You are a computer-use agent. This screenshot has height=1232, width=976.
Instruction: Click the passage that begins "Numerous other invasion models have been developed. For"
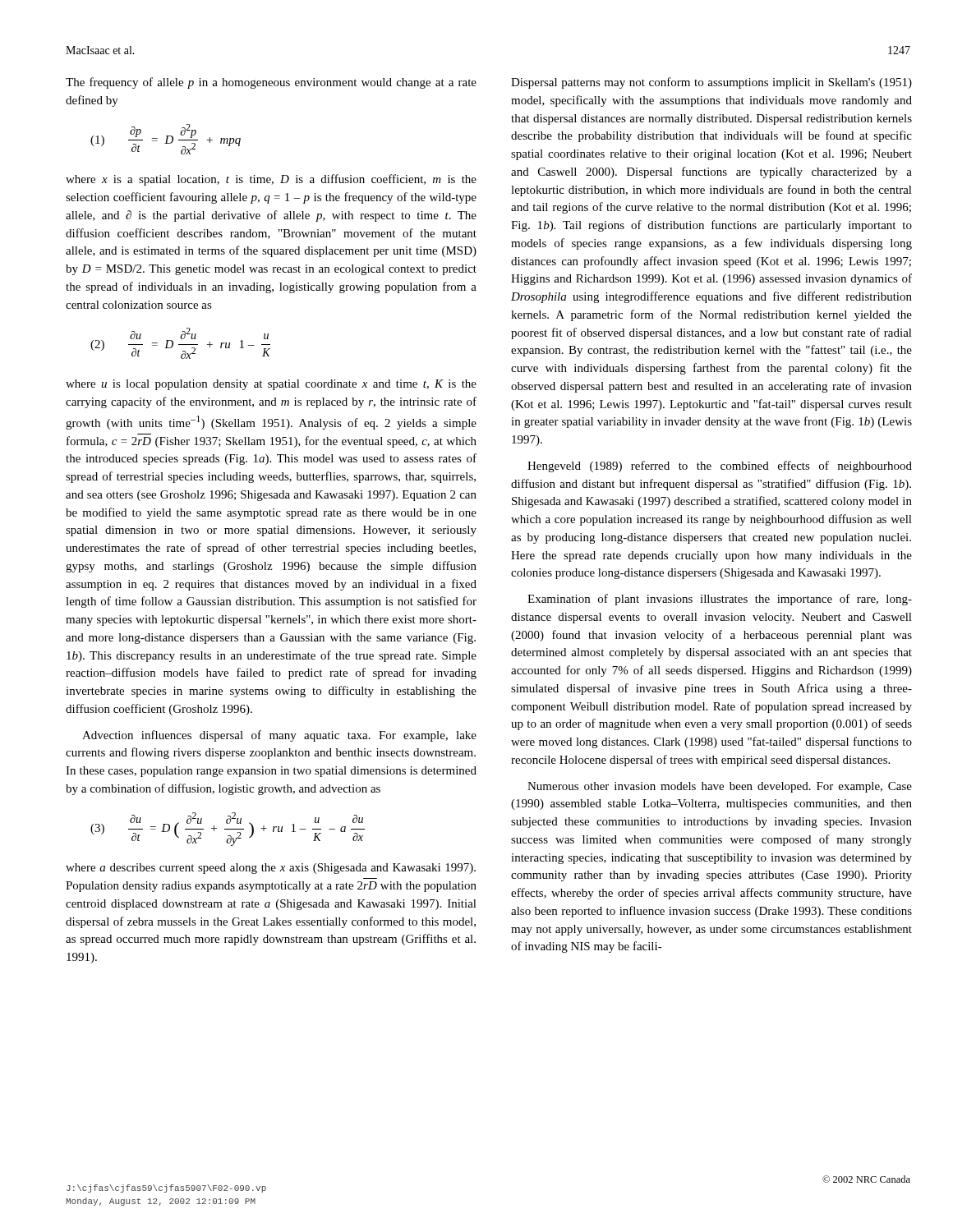tap(711, 867)
